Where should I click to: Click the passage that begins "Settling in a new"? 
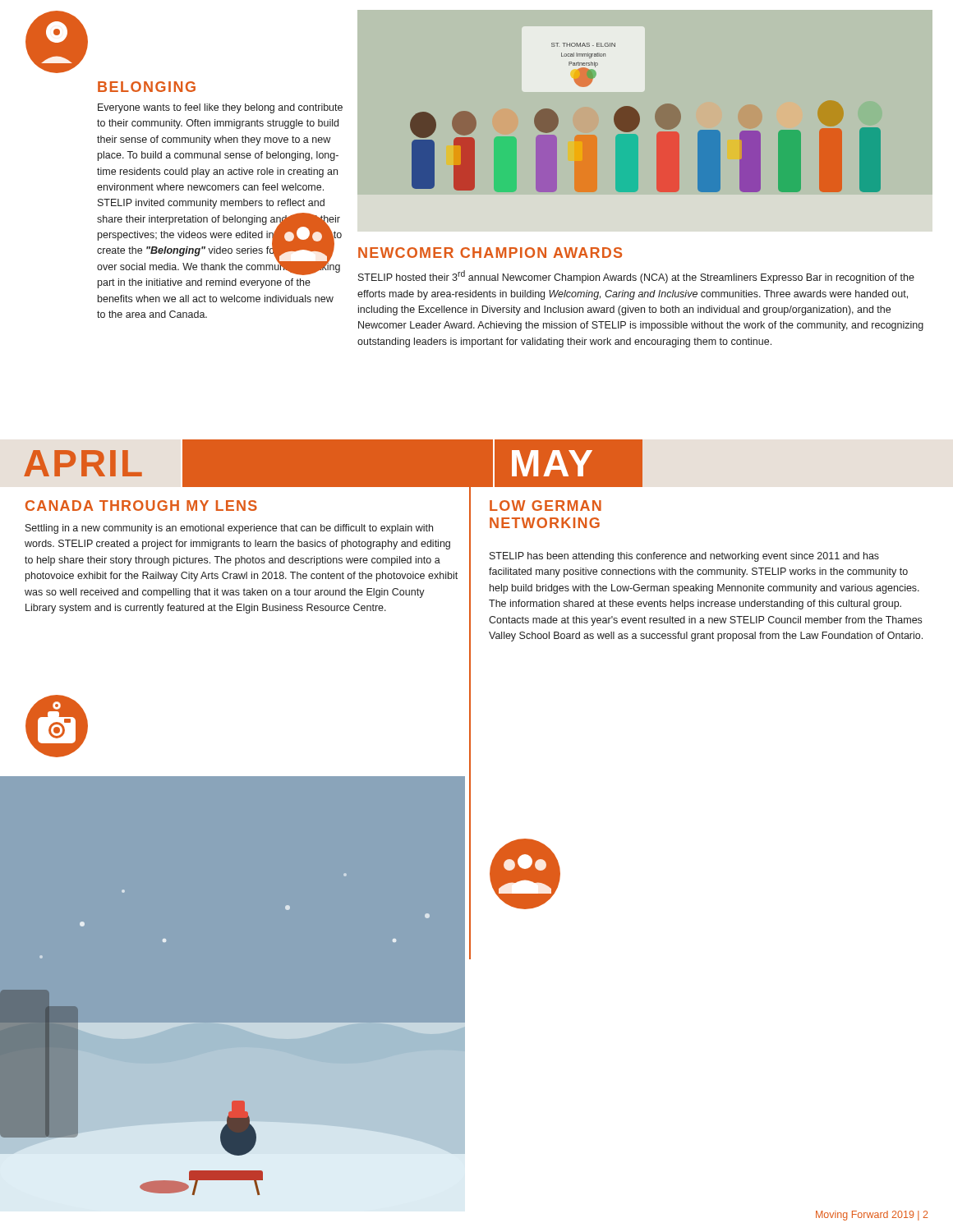[241, 568]
